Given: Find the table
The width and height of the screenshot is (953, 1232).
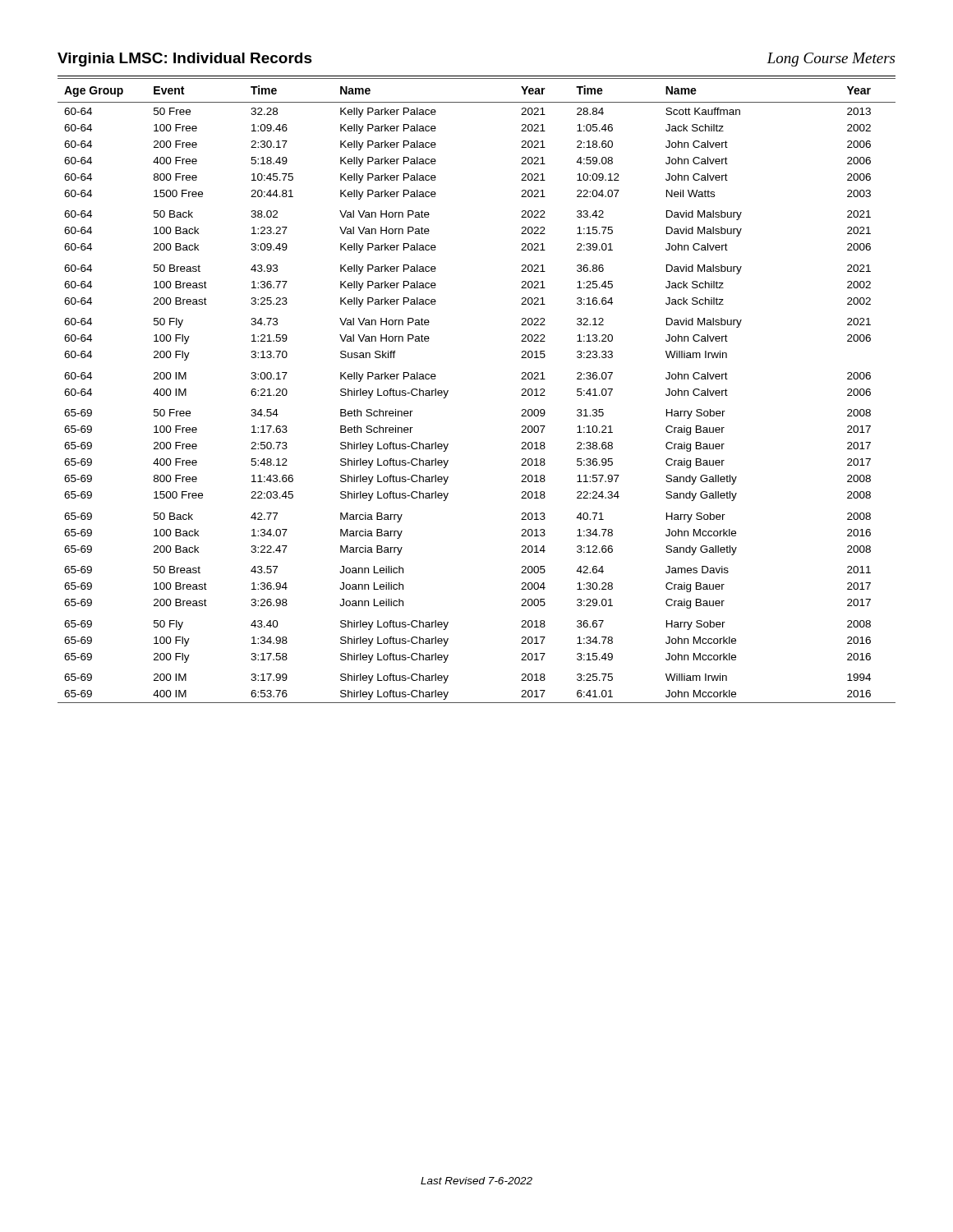Looking at the screenshot, I should coord(476,390).
